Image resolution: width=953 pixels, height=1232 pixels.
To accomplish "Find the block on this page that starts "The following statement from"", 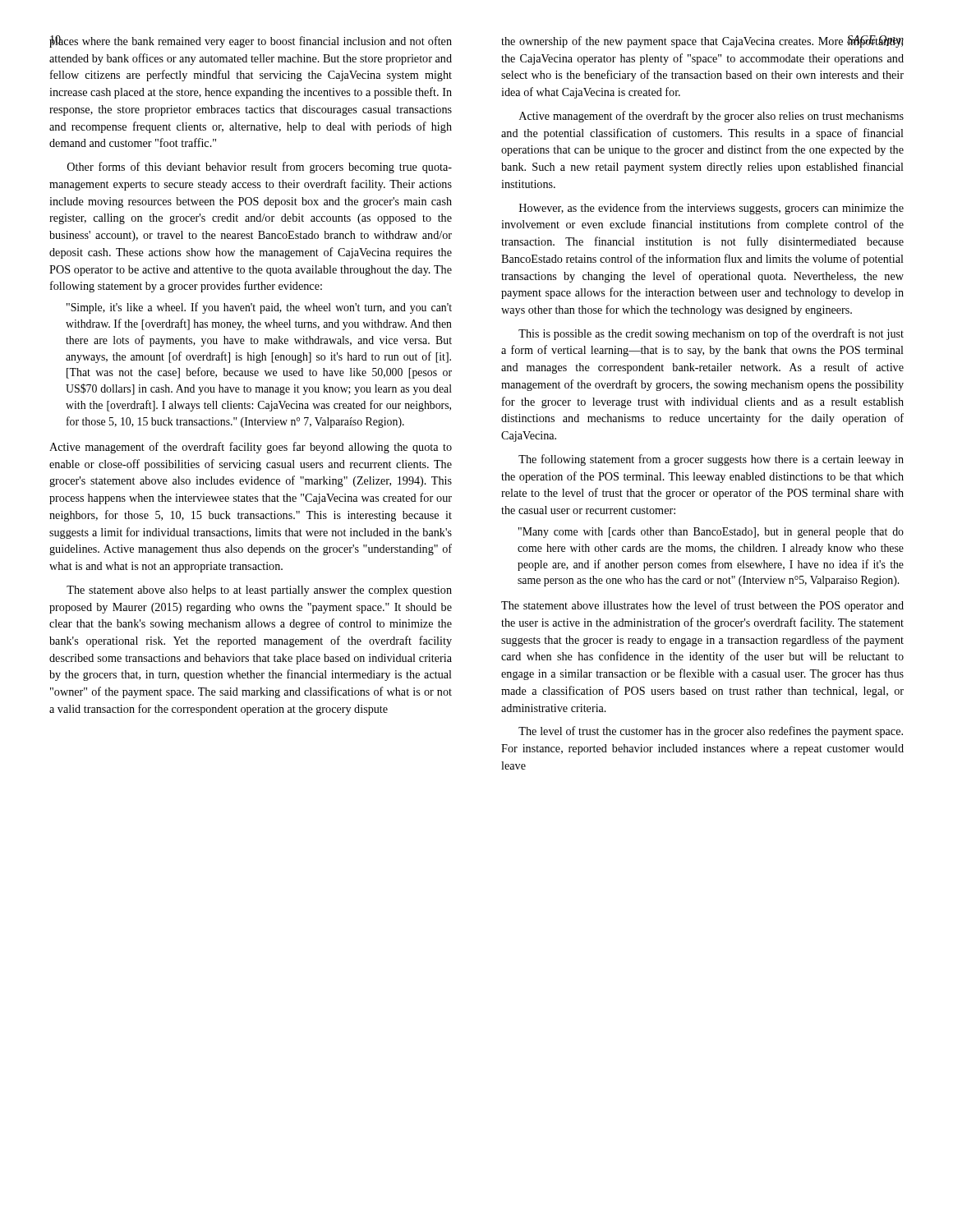I will 702,485.
